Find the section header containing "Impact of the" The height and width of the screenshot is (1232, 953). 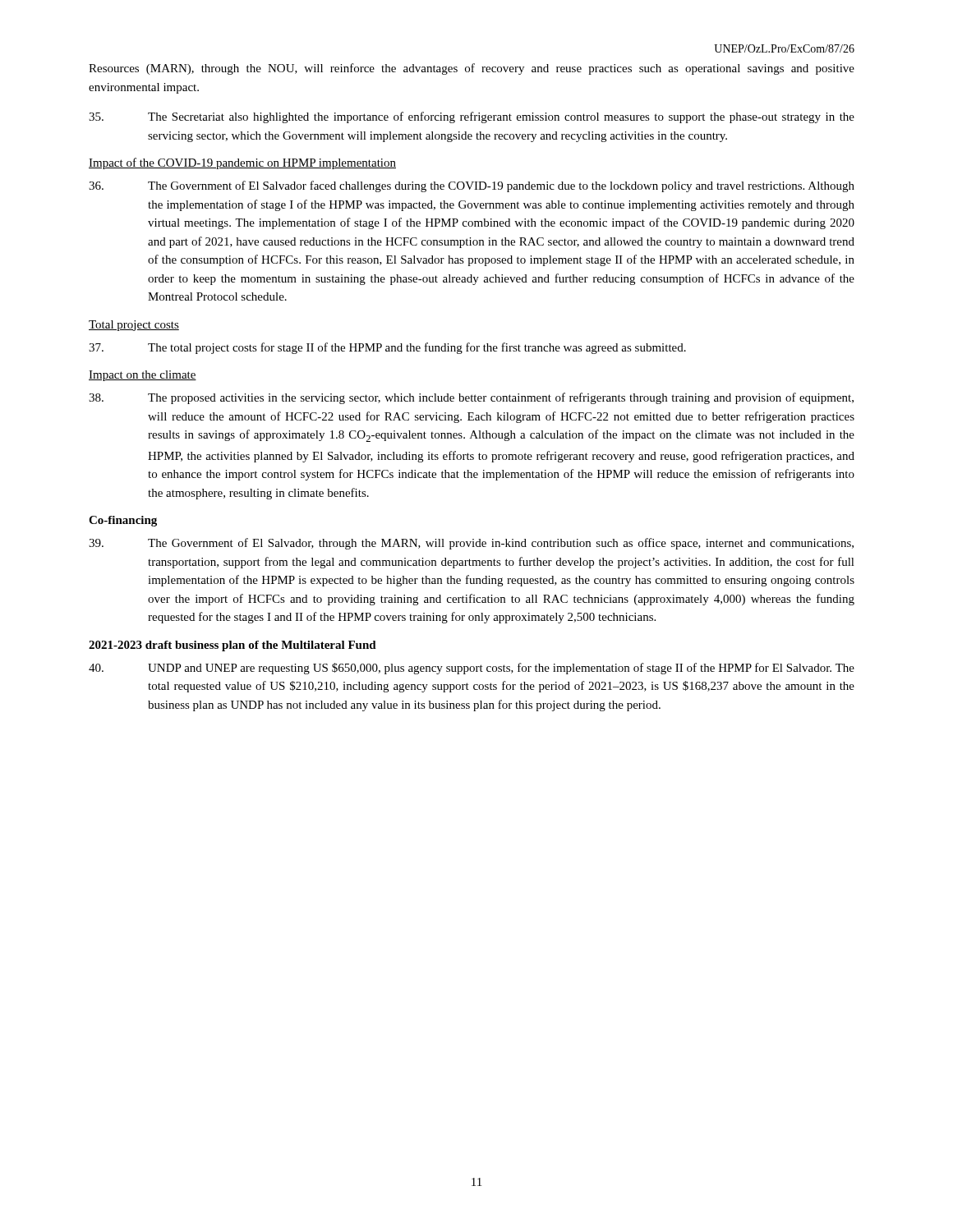(242, 163)
